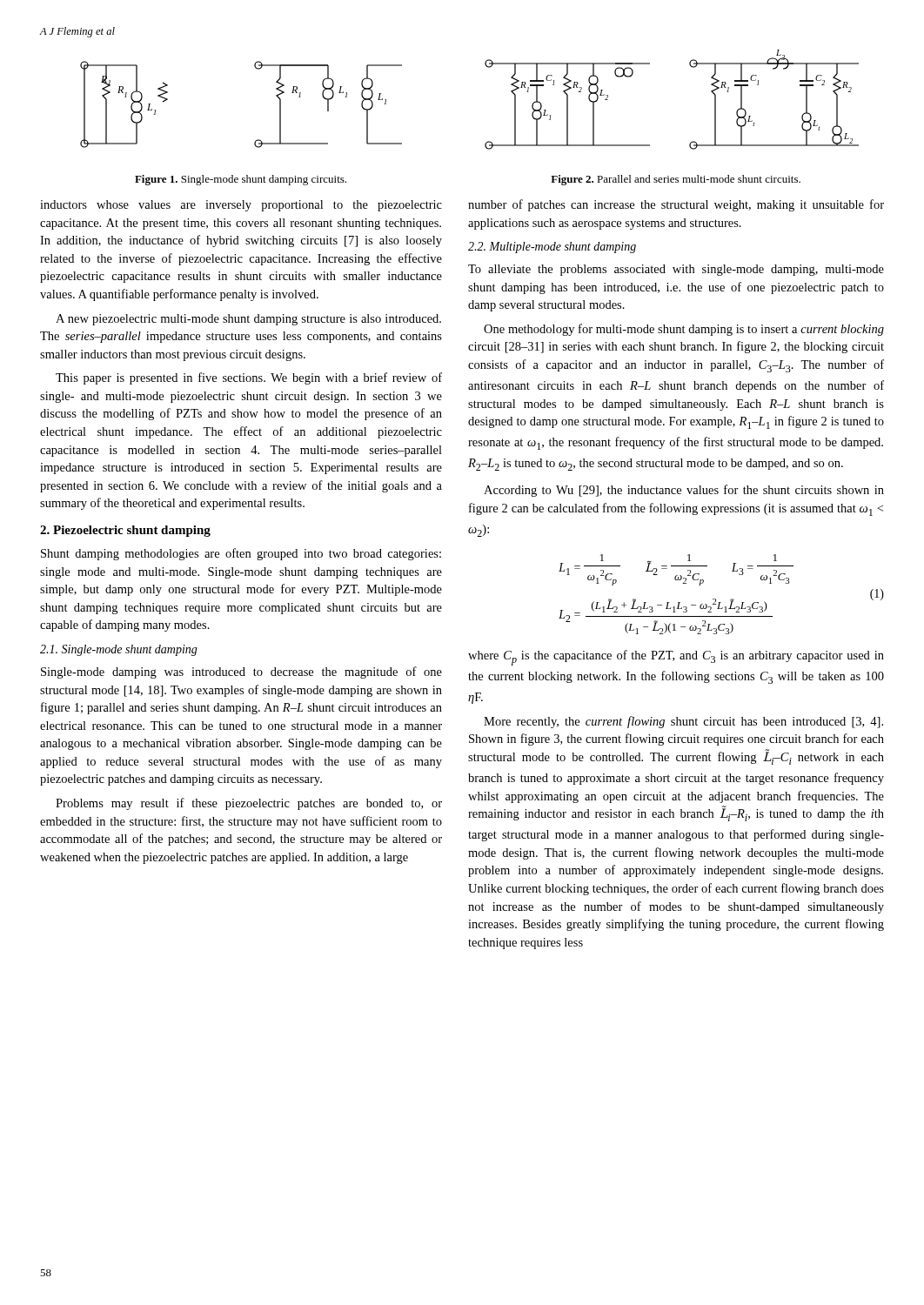Point to the formula beginning "L1 = 1 ω12Cp L̃2 = 1"
Viewport: 924px width, 1305px height.
coord(721,594)
